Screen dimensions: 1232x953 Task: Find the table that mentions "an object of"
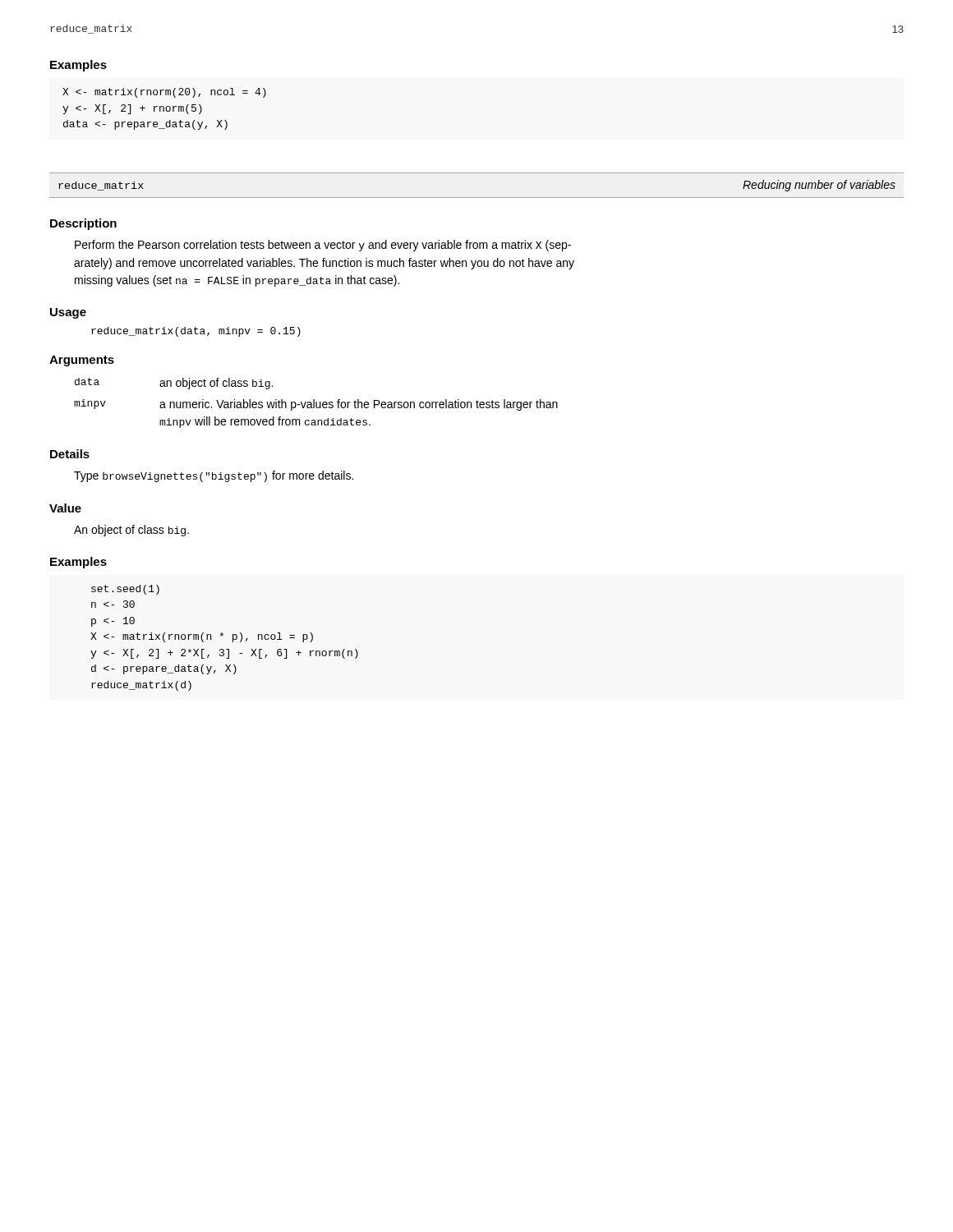click(476, 403)
